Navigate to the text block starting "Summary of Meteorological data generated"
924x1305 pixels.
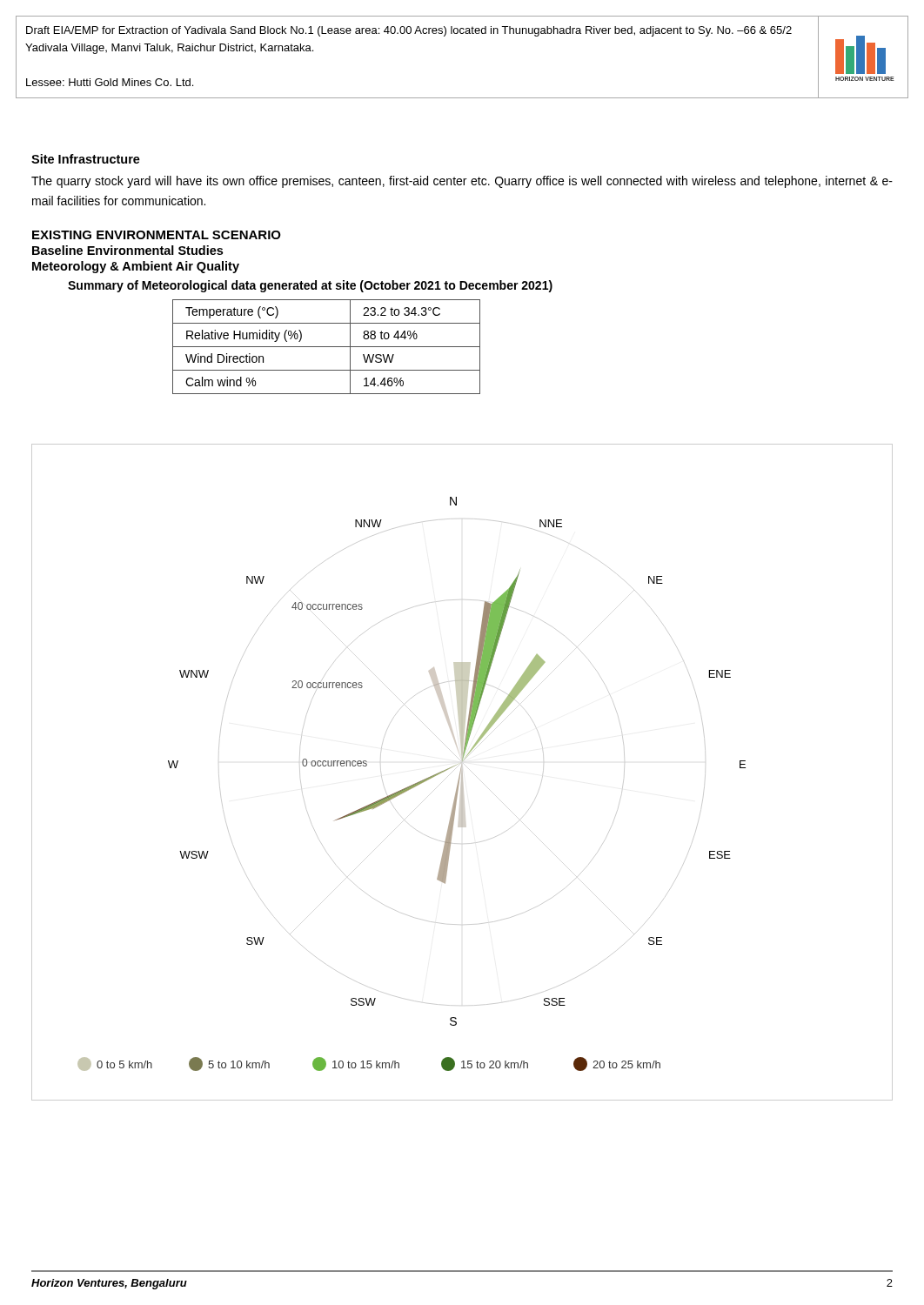pos(310,286)
